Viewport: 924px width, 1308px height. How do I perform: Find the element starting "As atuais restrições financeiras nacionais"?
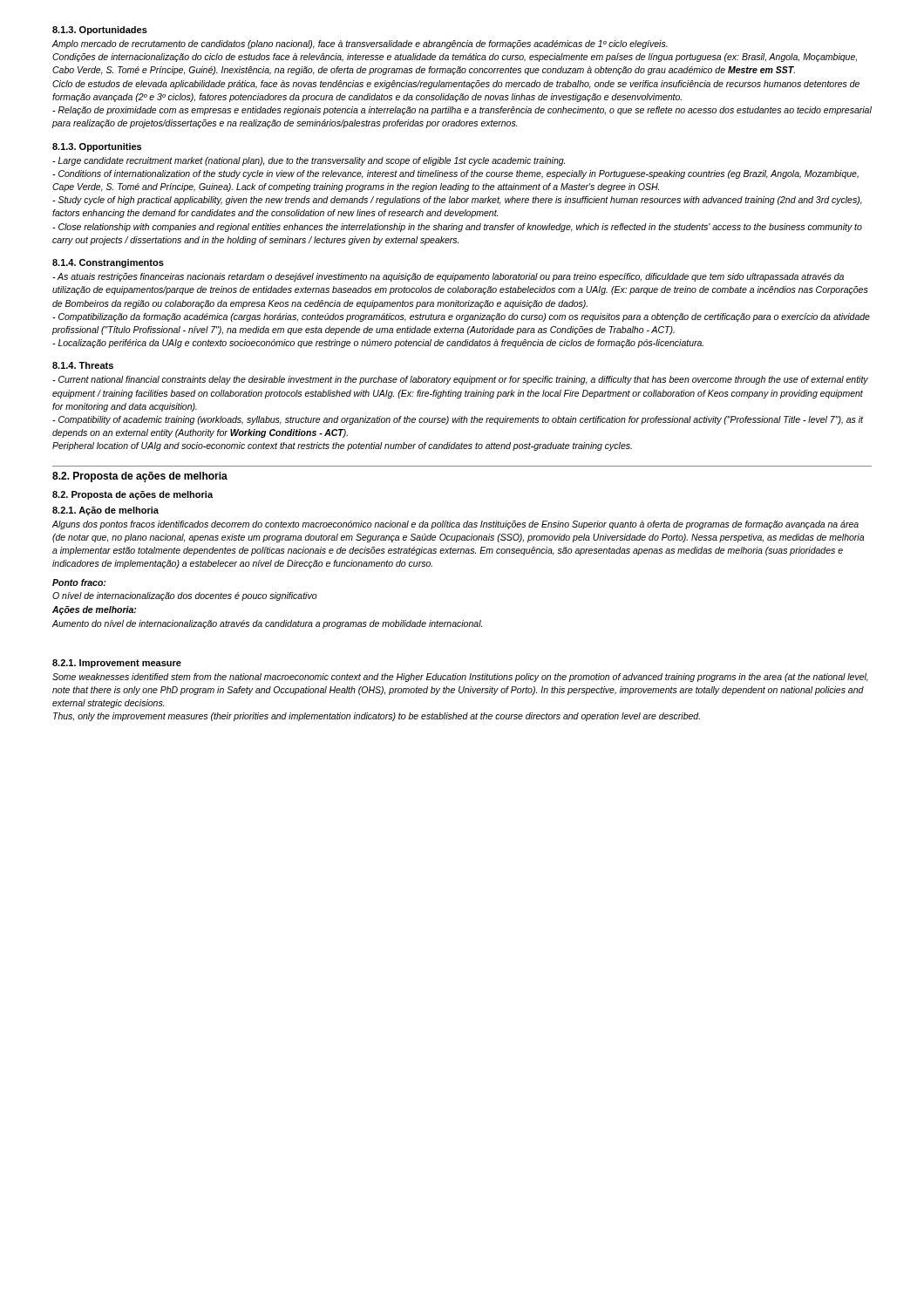tap(461, 310)
